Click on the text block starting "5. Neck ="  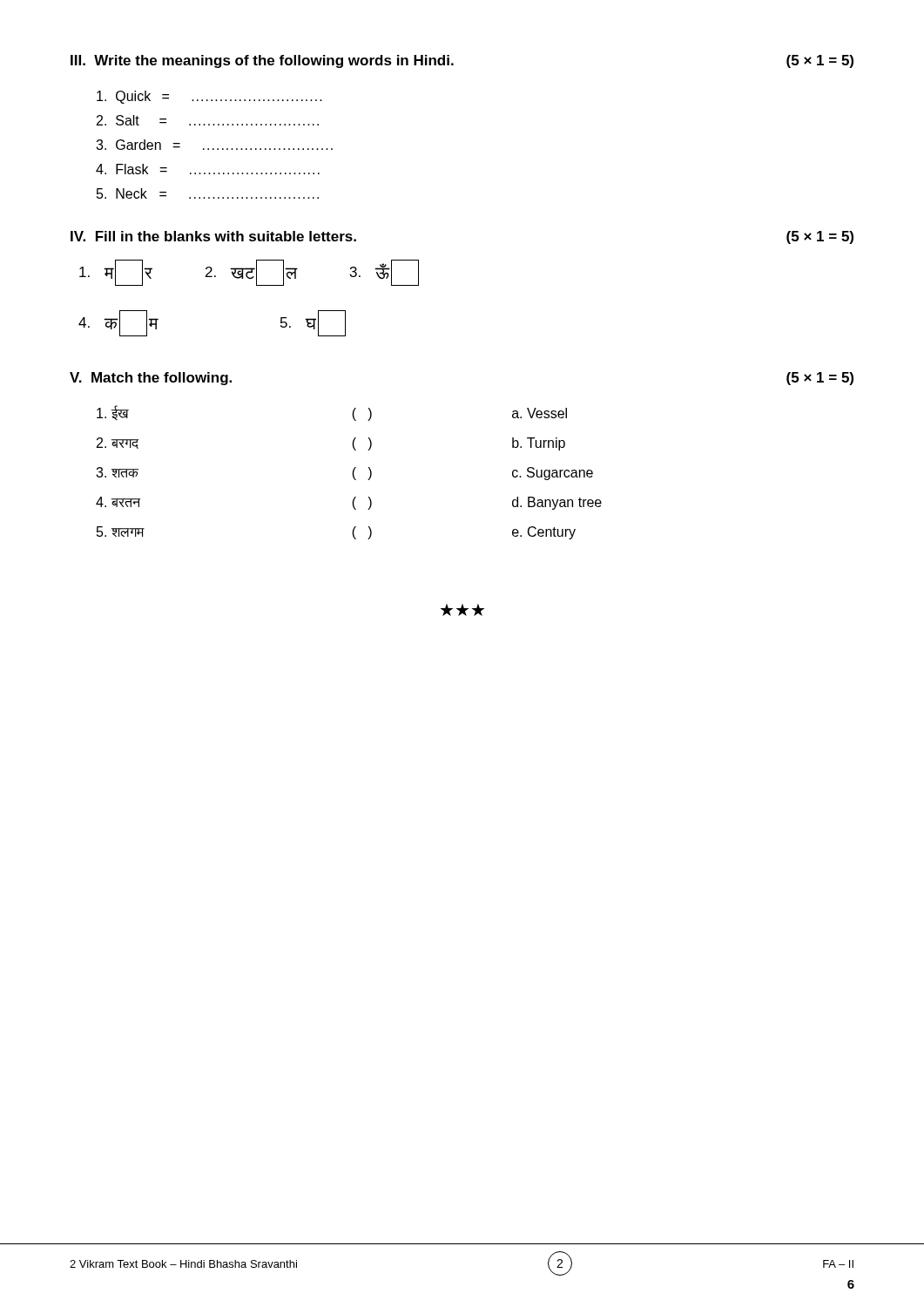pyautogui.click(x=208, y=194)
